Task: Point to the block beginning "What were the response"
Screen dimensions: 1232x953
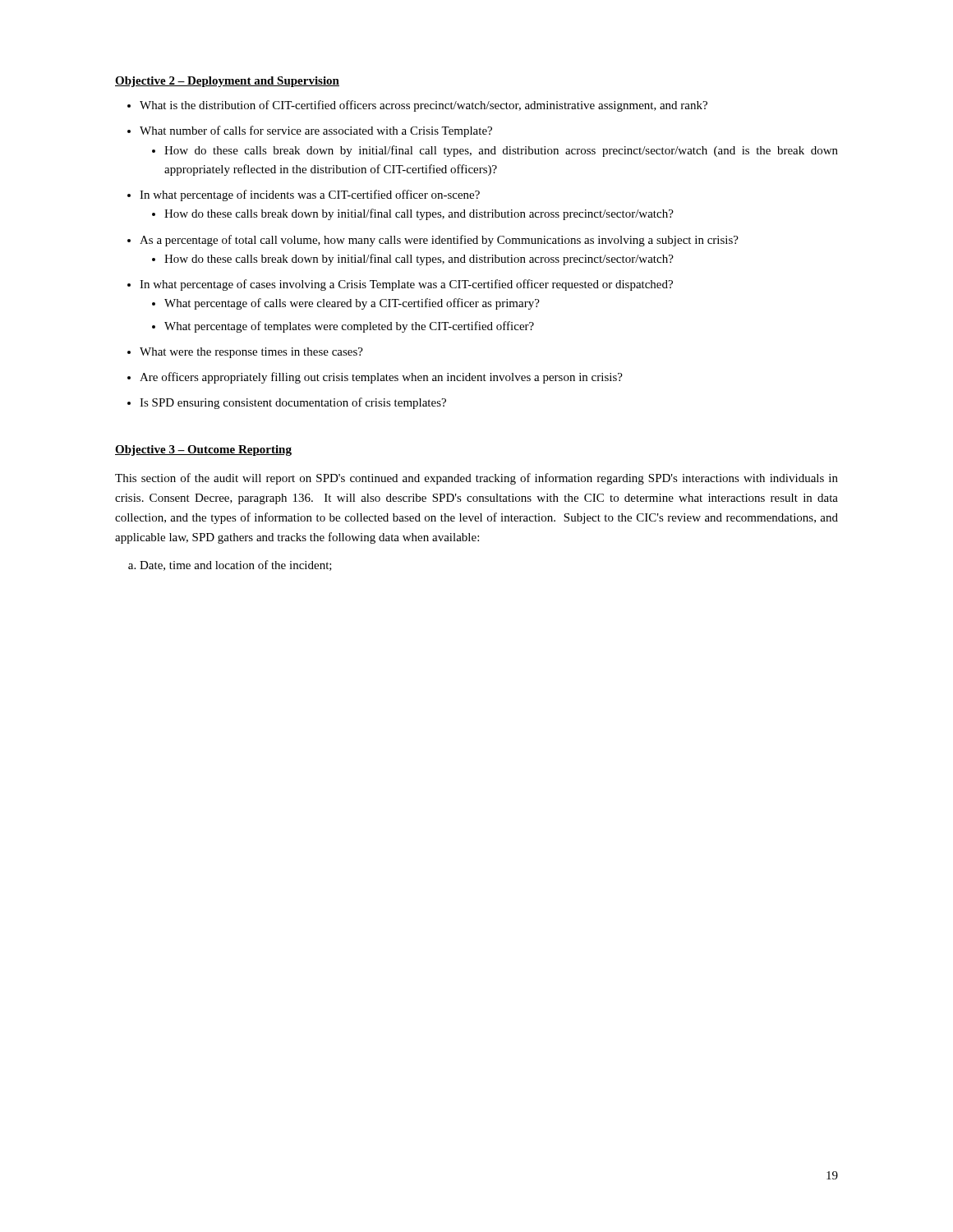Action: click(x=251, y=351)
